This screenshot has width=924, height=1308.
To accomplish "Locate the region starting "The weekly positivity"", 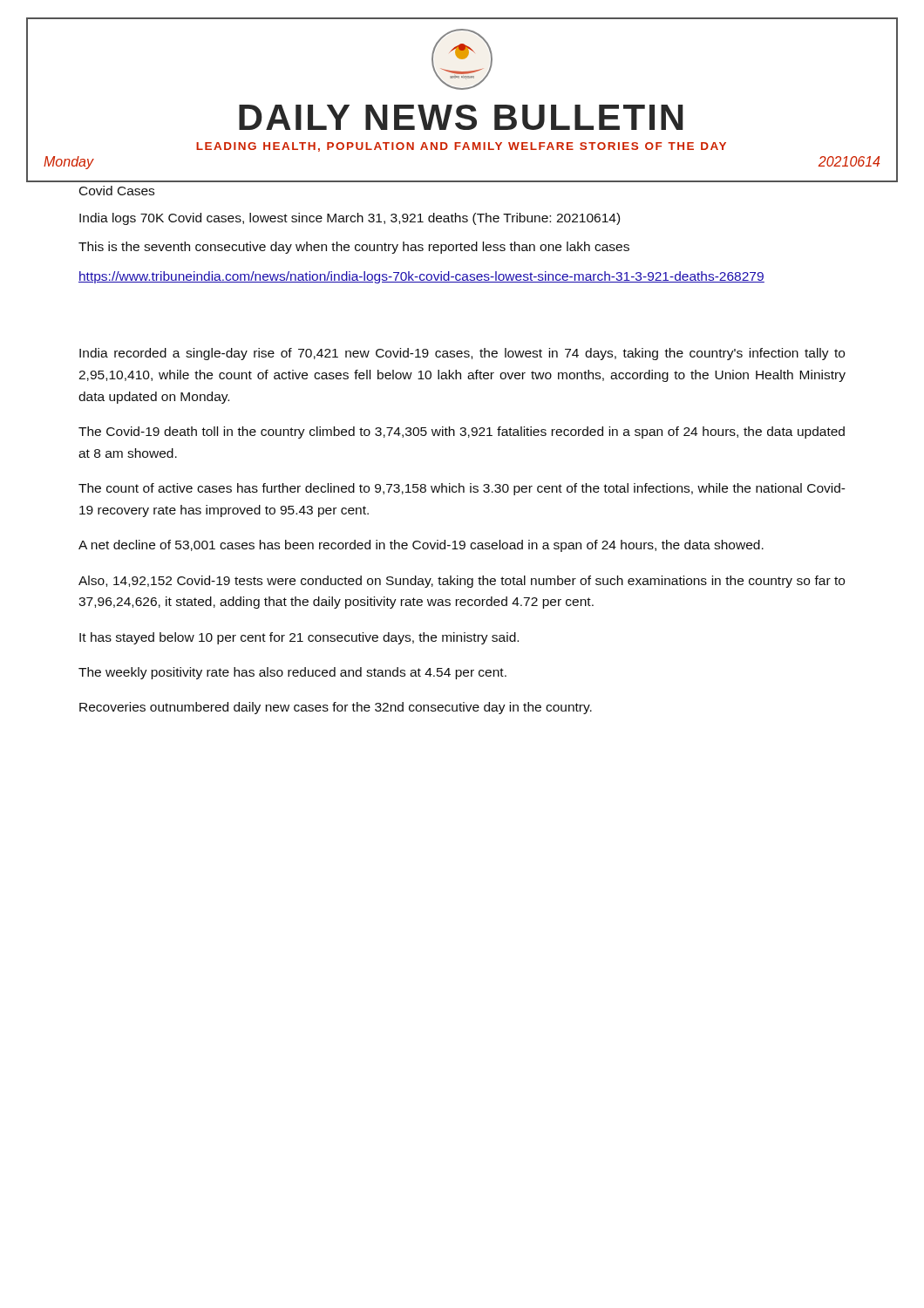I will point(462,673).
